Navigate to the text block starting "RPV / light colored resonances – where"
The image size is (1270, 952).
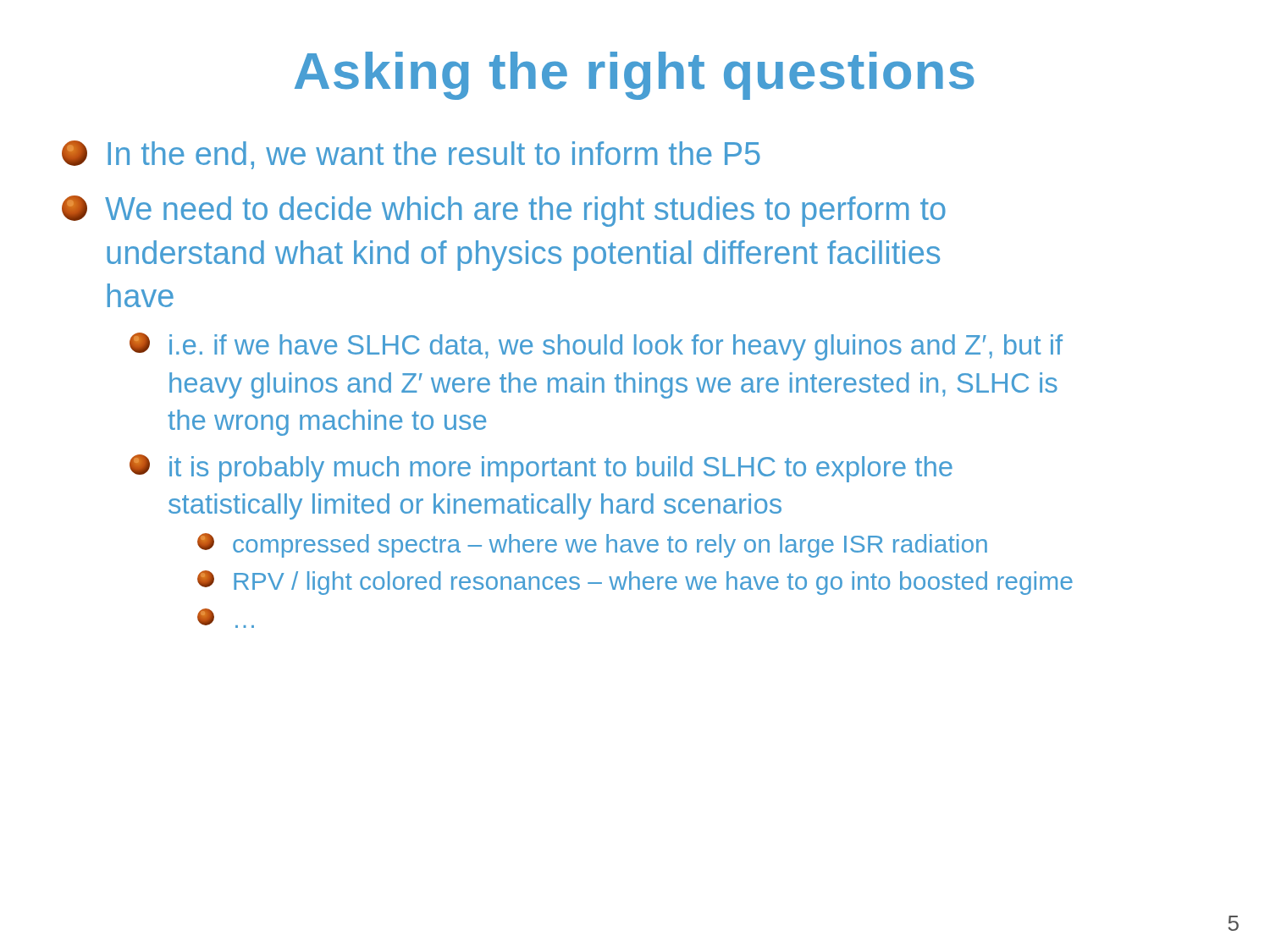634,582
